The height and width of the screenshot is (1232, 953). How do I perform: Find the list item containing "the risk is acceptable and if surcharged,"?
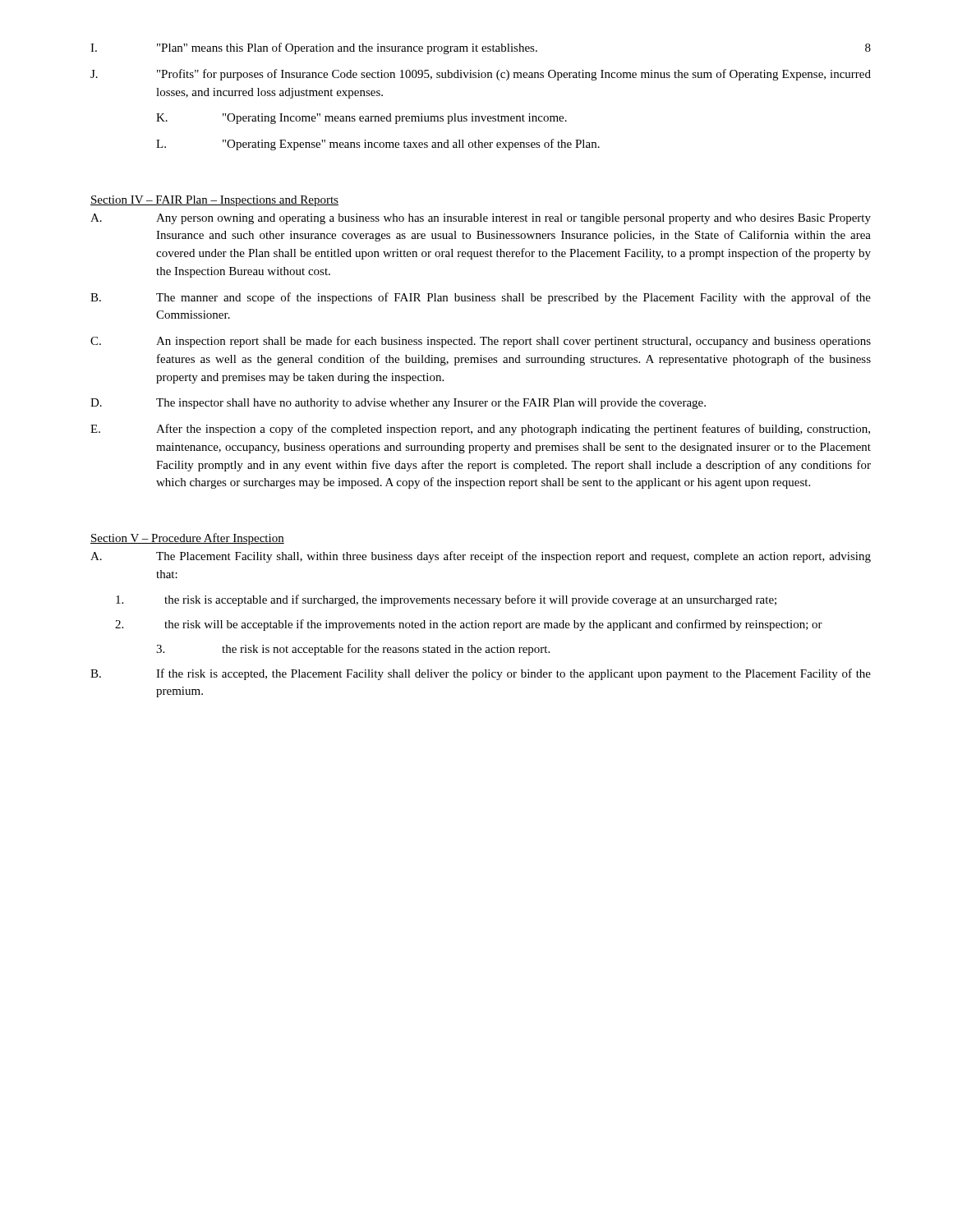click(x=481, y=601)
